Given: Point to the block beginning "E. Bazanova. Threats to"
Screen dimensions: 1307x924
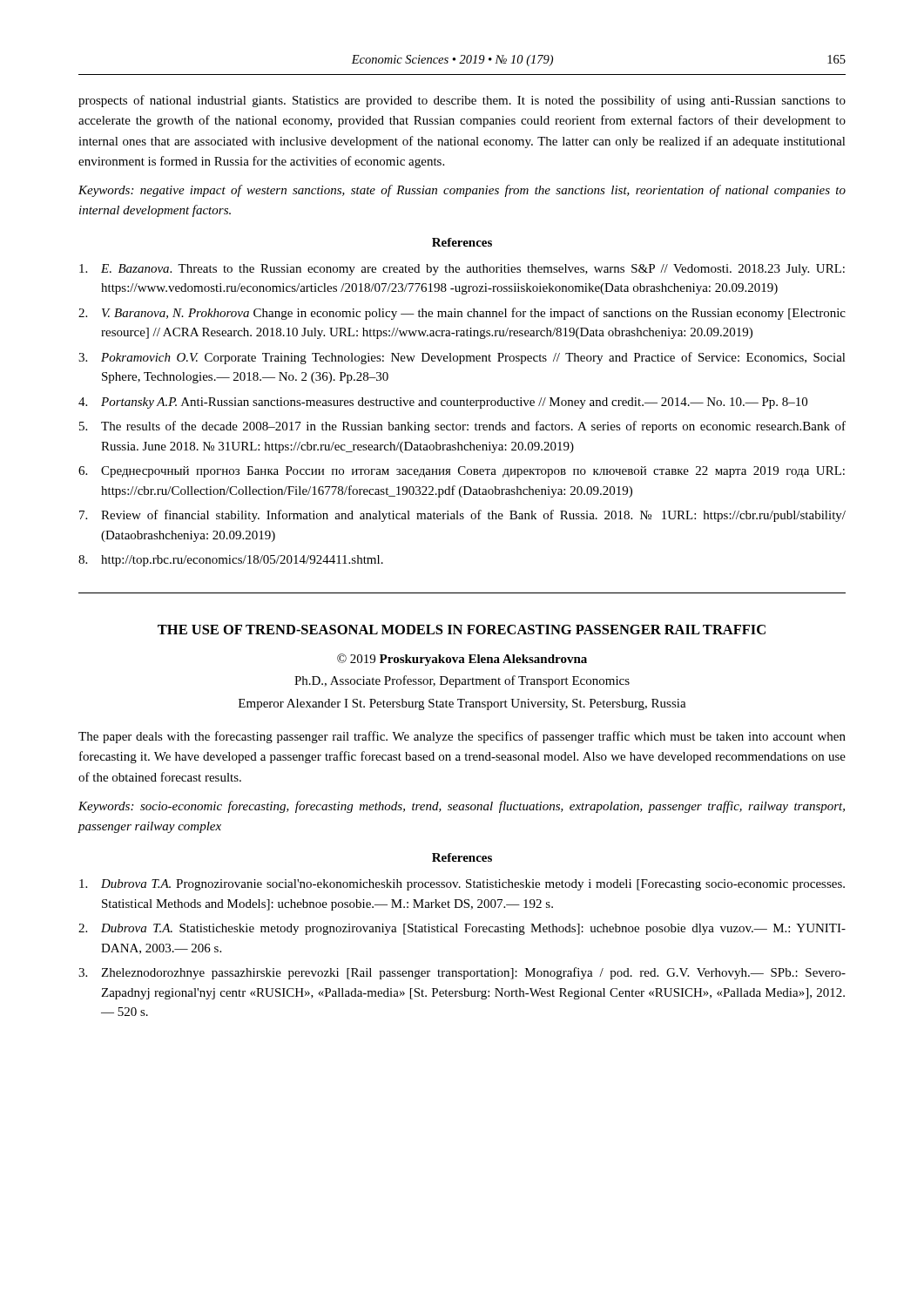Looking at the screenshot, I should pos(462,278).
